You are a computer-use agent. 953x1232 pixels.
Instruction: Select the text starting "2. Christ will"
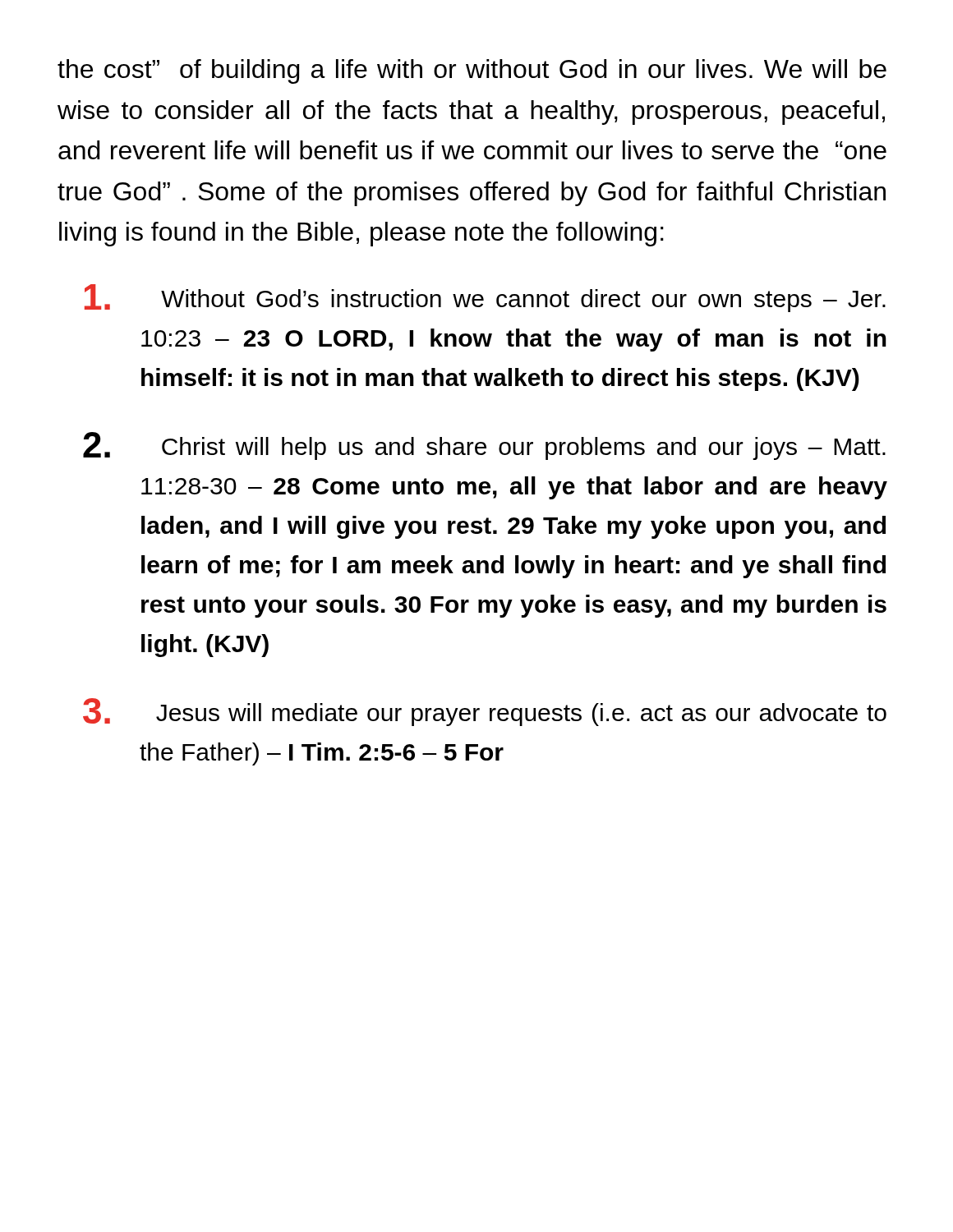click(485, 545)
